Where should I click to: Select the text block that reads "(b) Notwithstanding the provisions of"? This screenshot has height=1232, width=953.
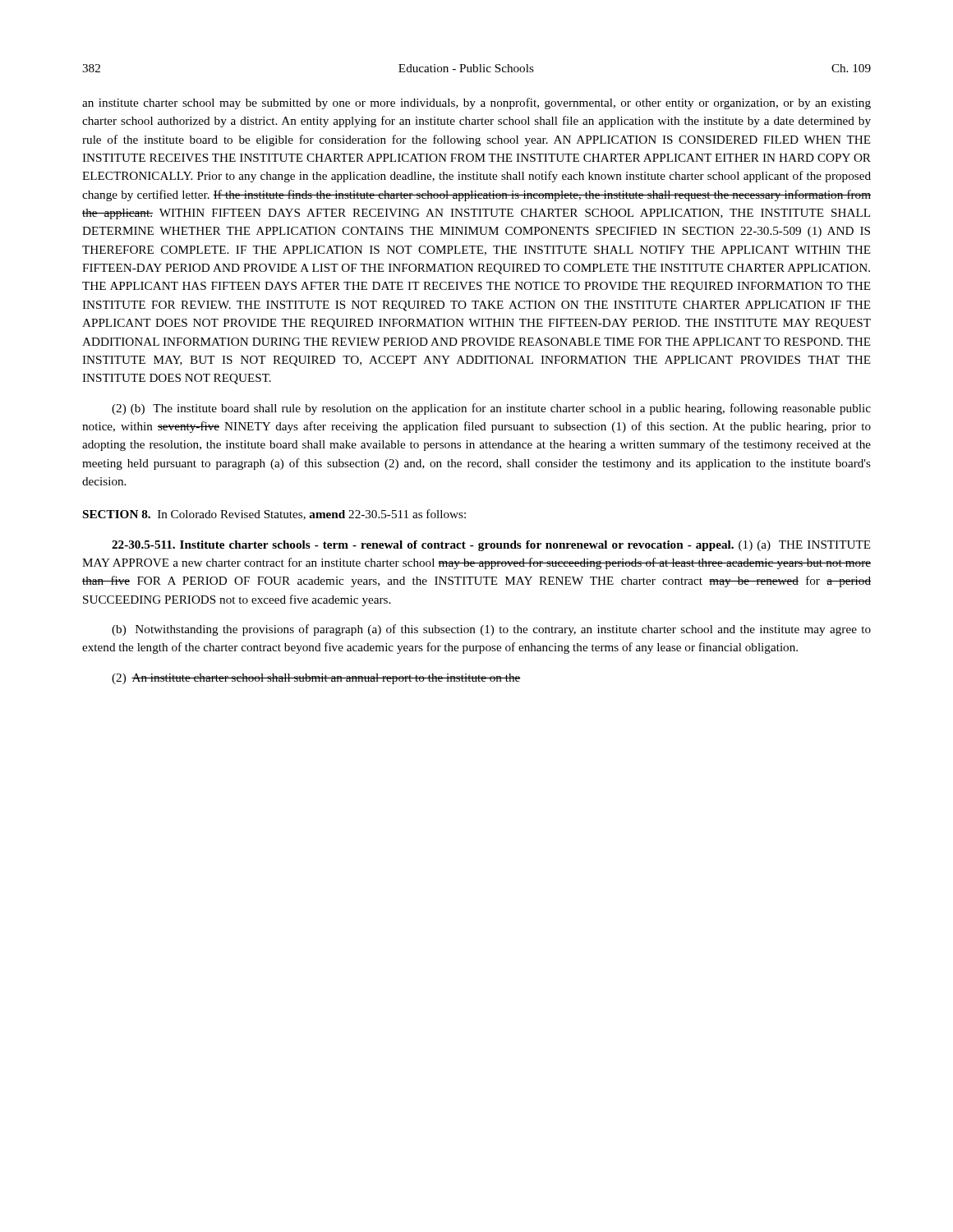[x=476, y=638]
